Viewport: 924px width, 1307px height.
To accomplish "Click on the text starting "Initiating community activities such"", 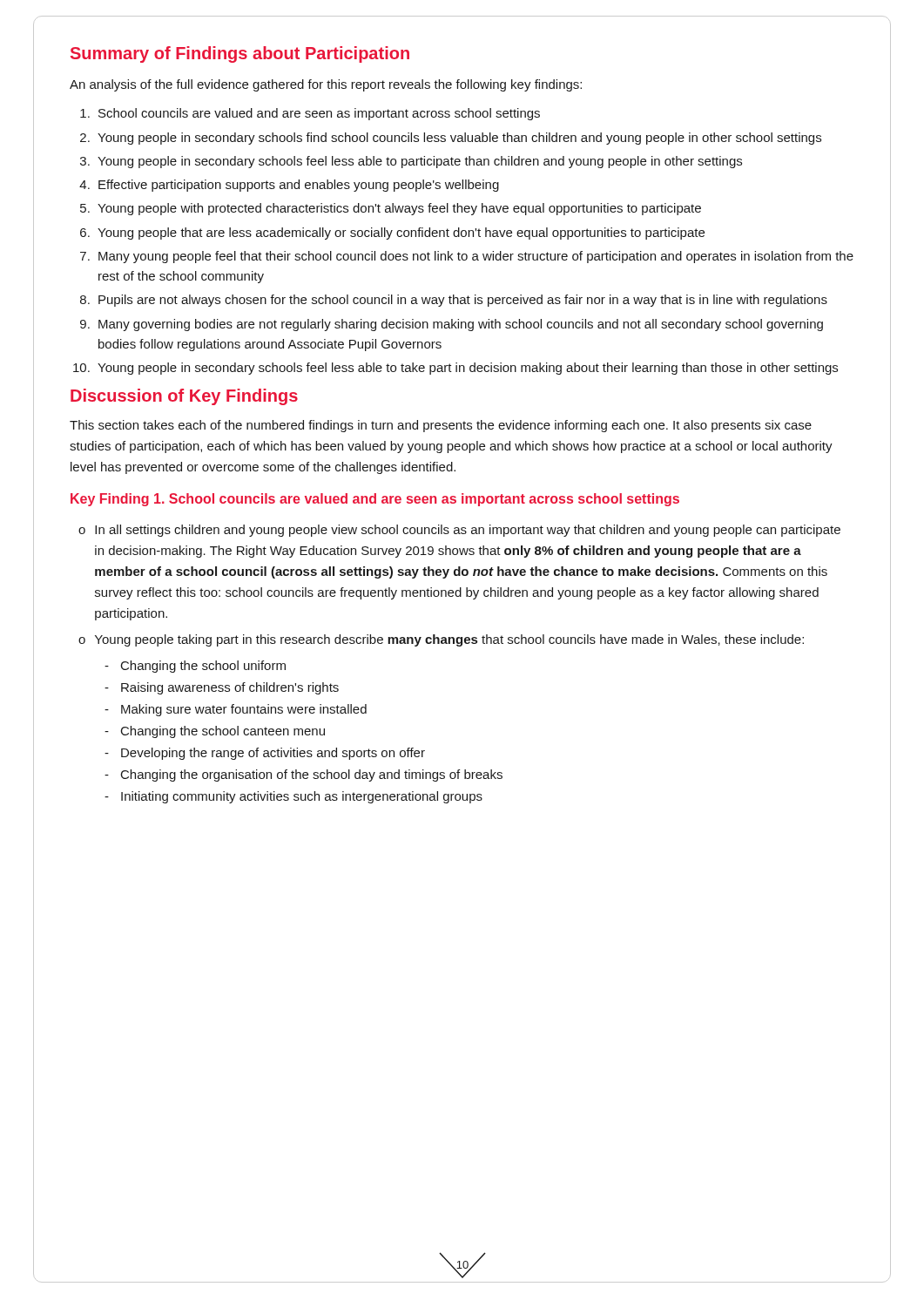I will click(301, 796).
